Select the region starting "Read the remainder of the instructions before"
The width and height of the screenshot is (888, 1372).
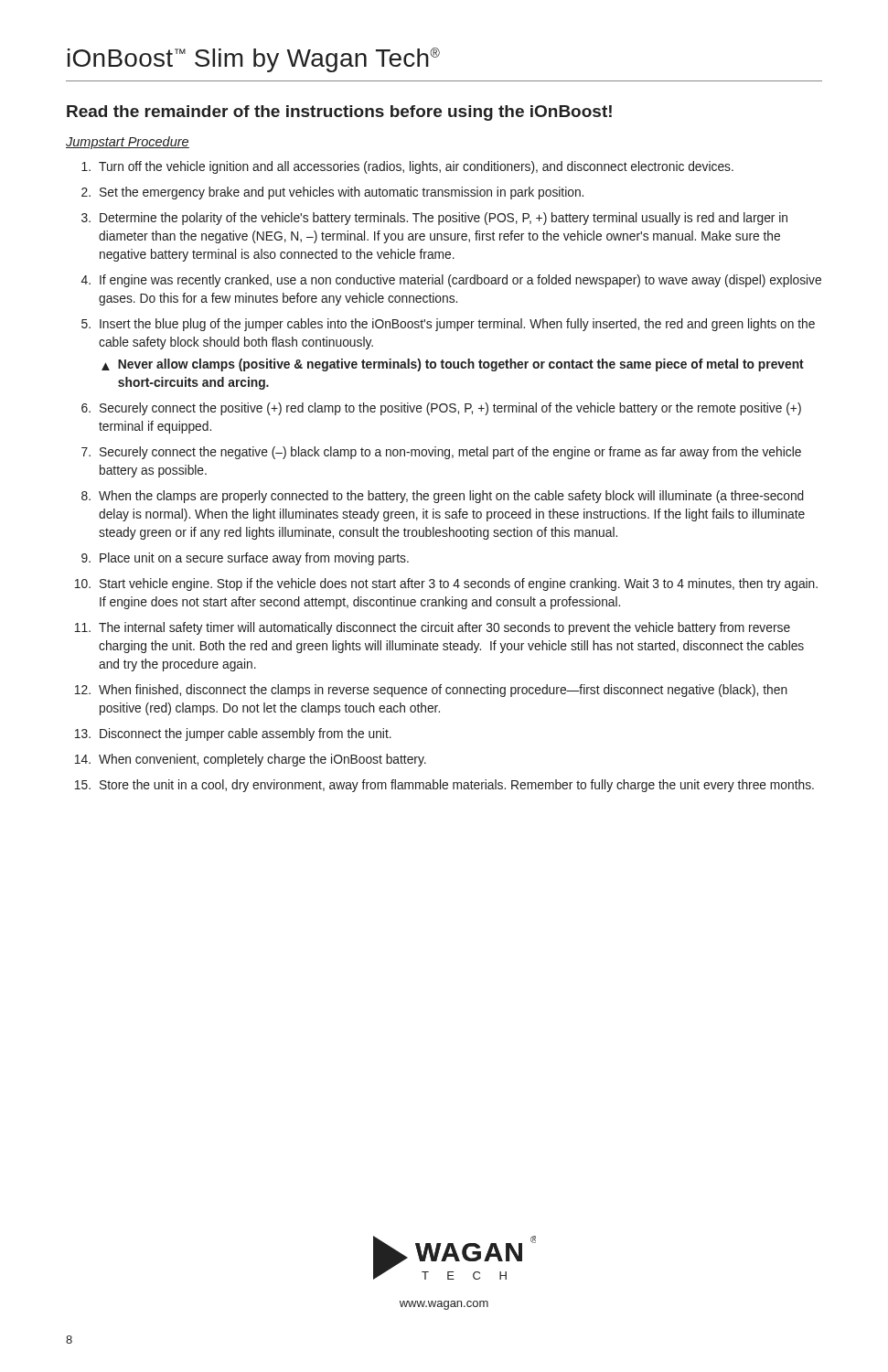[x=444, y=112]
